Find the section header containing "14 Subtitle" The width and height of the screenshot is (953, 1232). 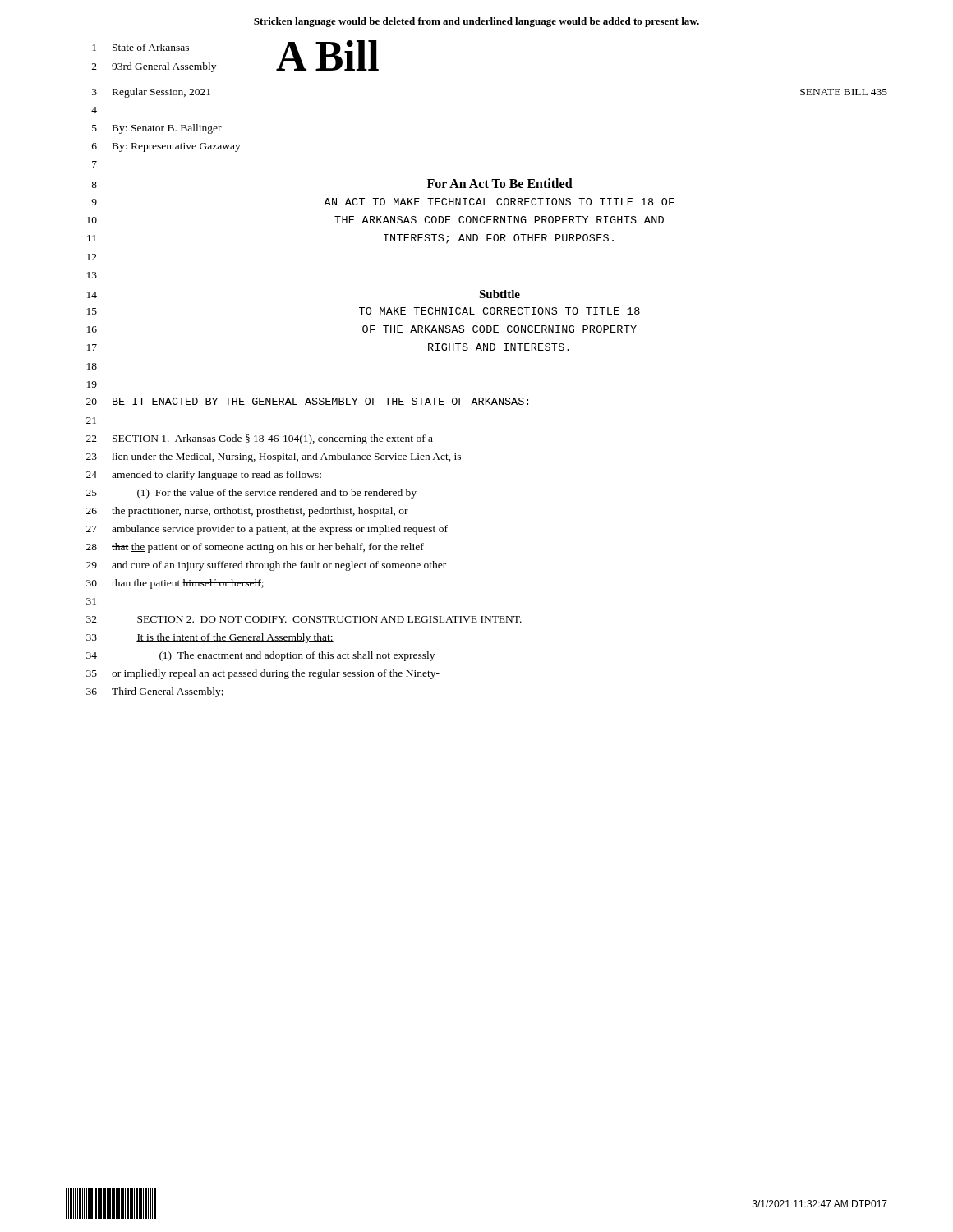(x=476, y=294)
